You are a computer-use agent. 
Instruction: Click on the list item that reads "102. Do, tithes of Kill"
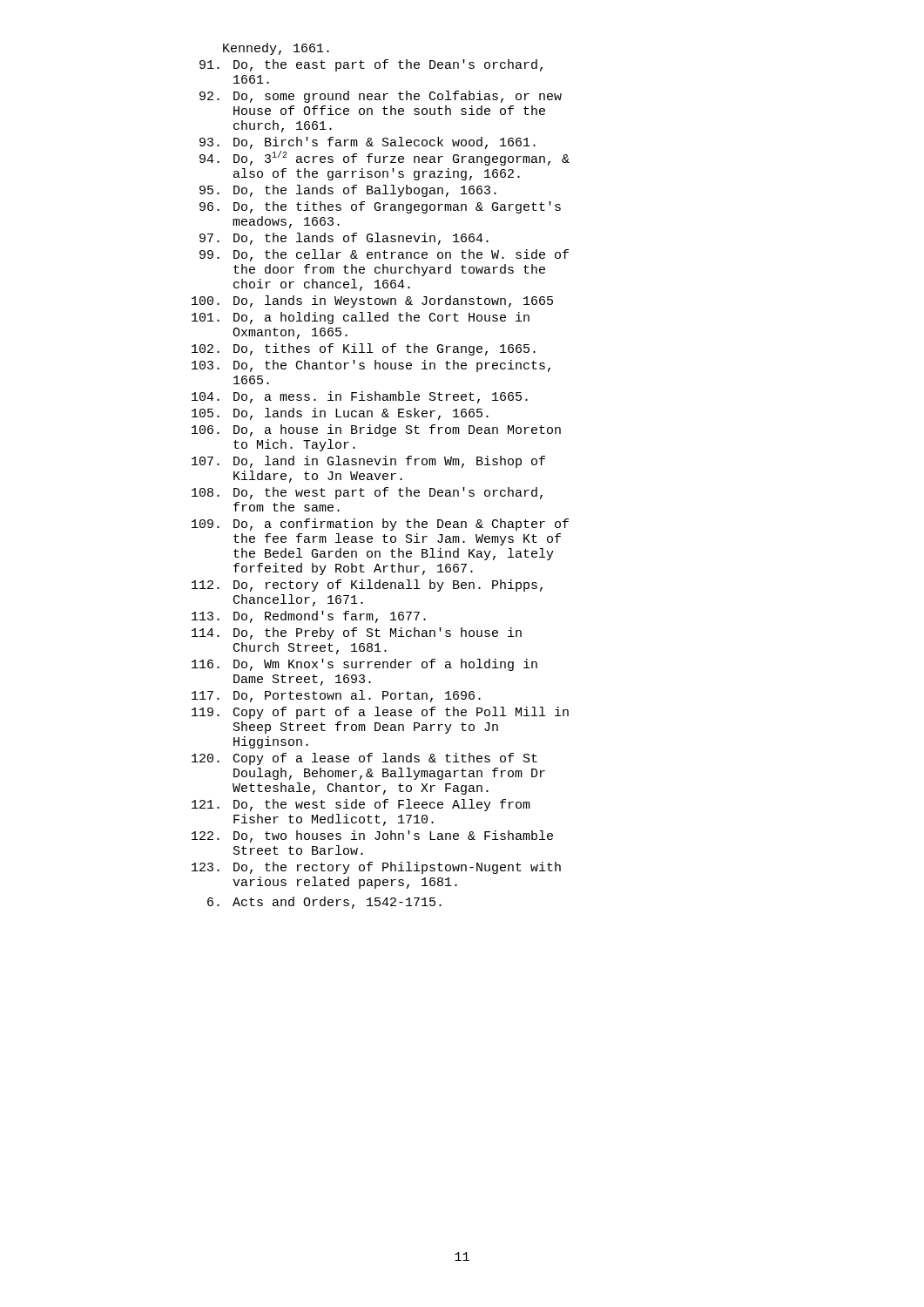(488, 350)
